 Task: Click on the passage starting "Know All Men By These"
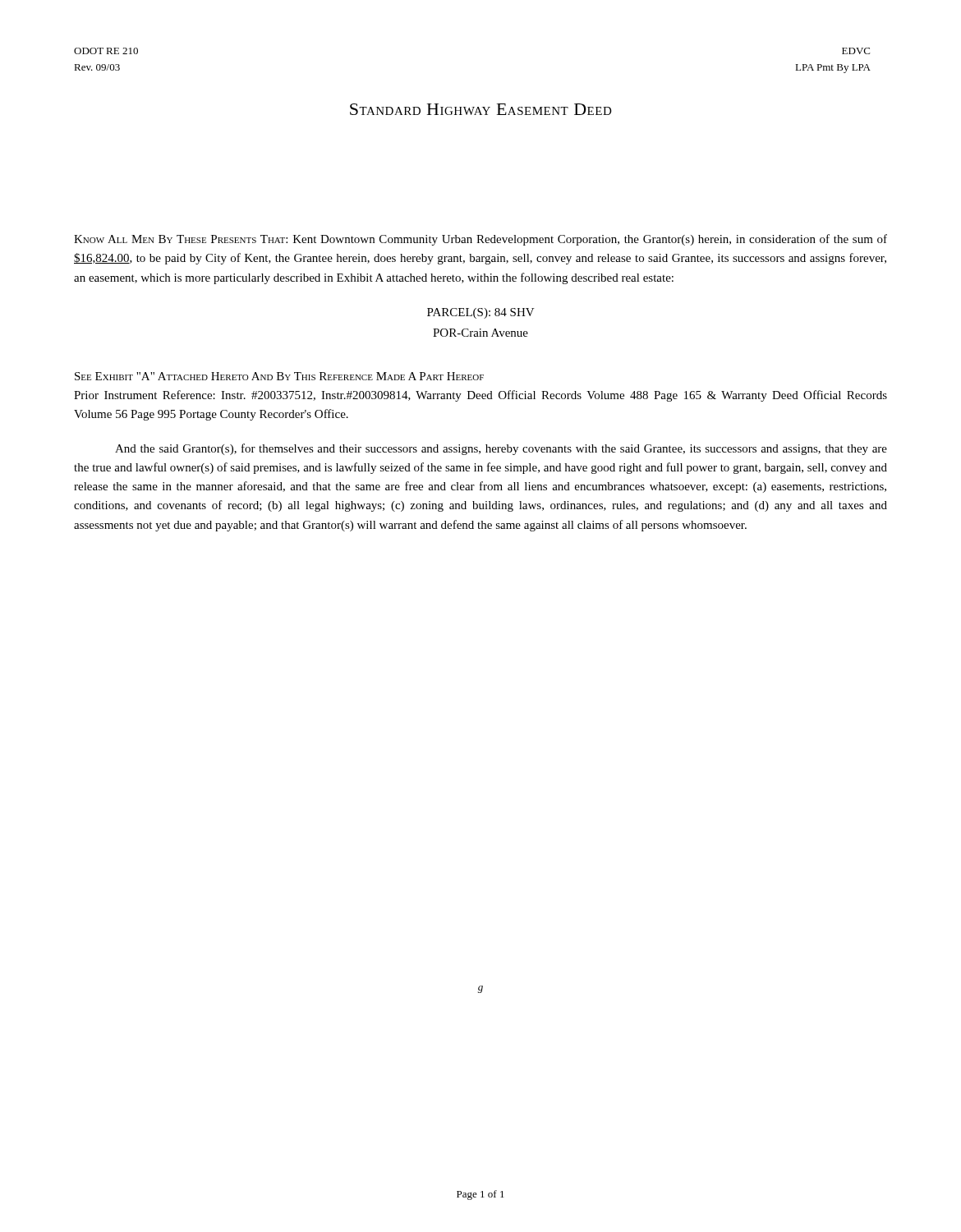[480, 258]
